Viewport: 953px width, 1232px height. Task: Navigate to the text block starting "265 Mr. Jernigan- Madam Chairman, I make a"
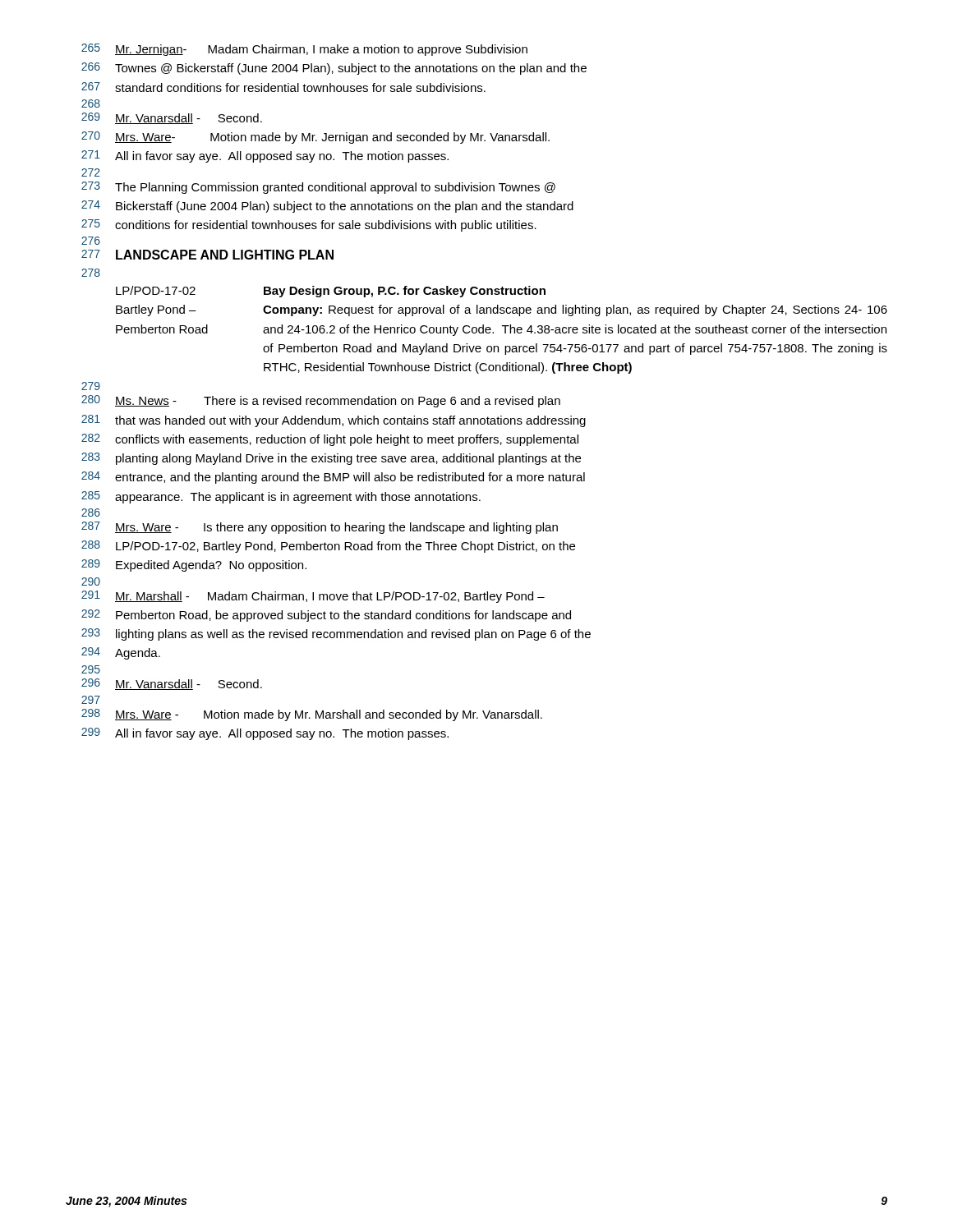point(476,68)
